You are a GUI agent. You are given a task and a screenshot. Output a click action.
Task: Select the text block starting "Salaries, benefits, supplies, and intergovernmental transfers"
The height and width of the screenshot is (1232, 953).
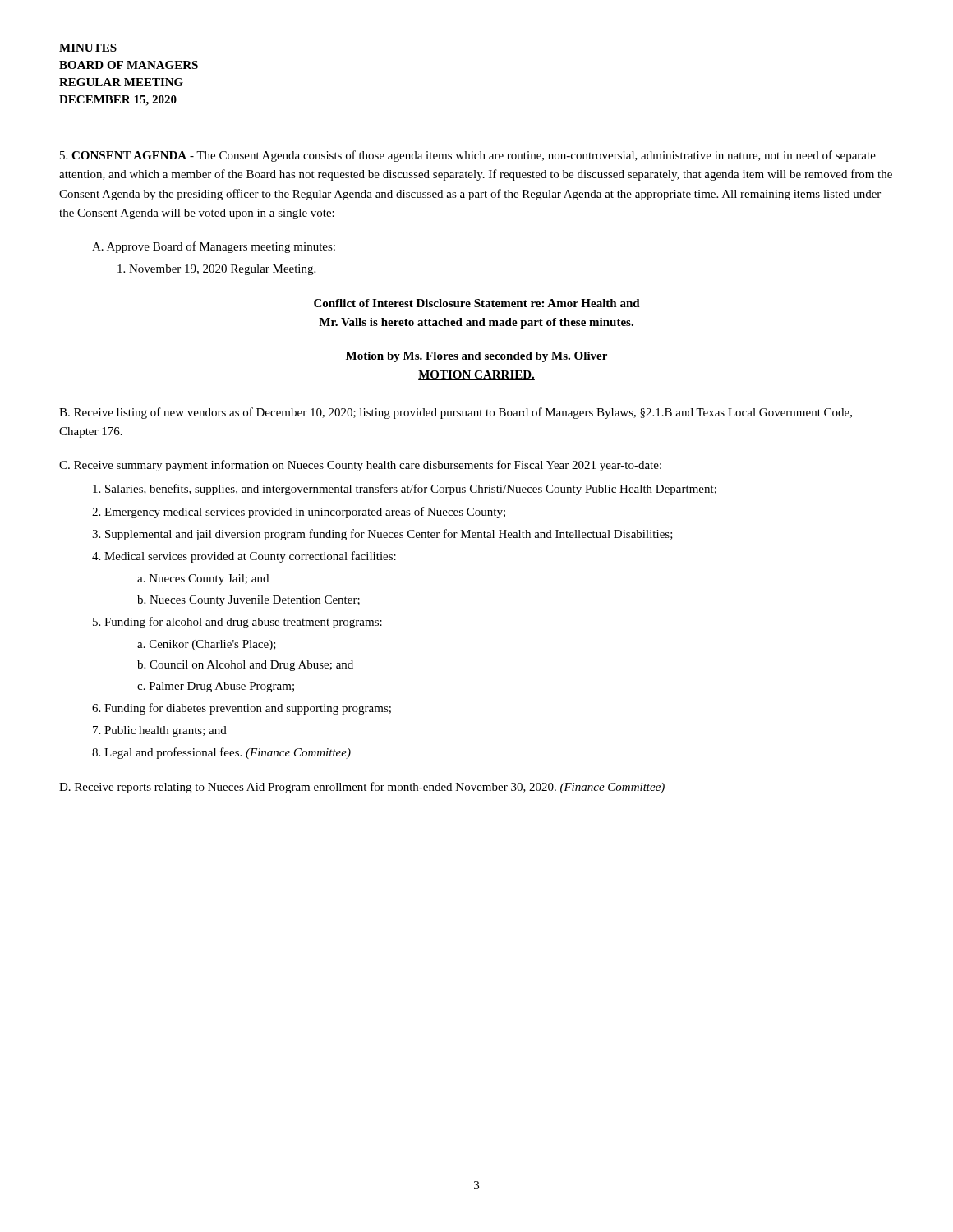pos(405,489)
